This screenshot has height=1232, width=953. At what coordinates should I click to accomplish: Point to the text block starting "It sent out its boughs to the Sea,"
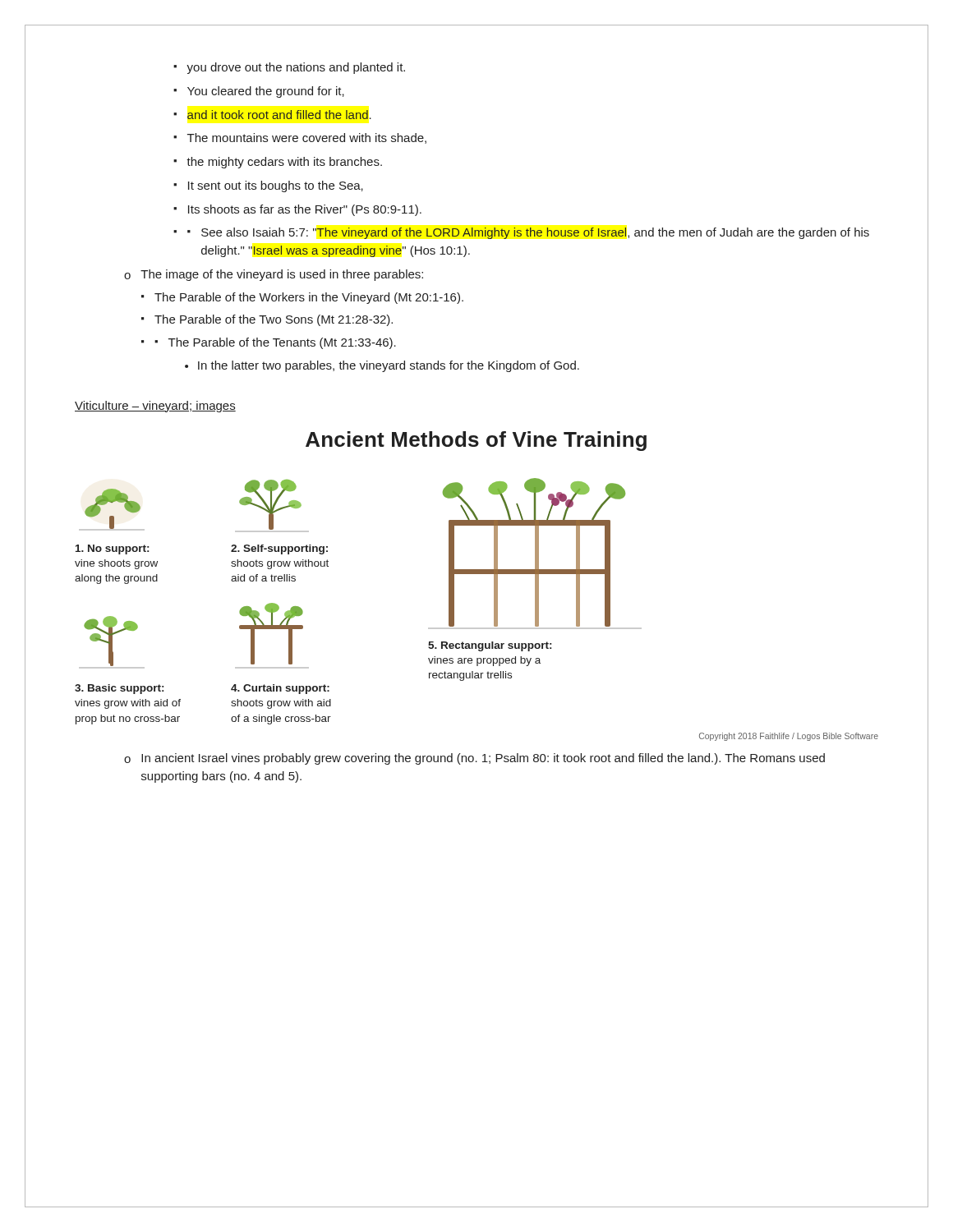coord(275,185)
